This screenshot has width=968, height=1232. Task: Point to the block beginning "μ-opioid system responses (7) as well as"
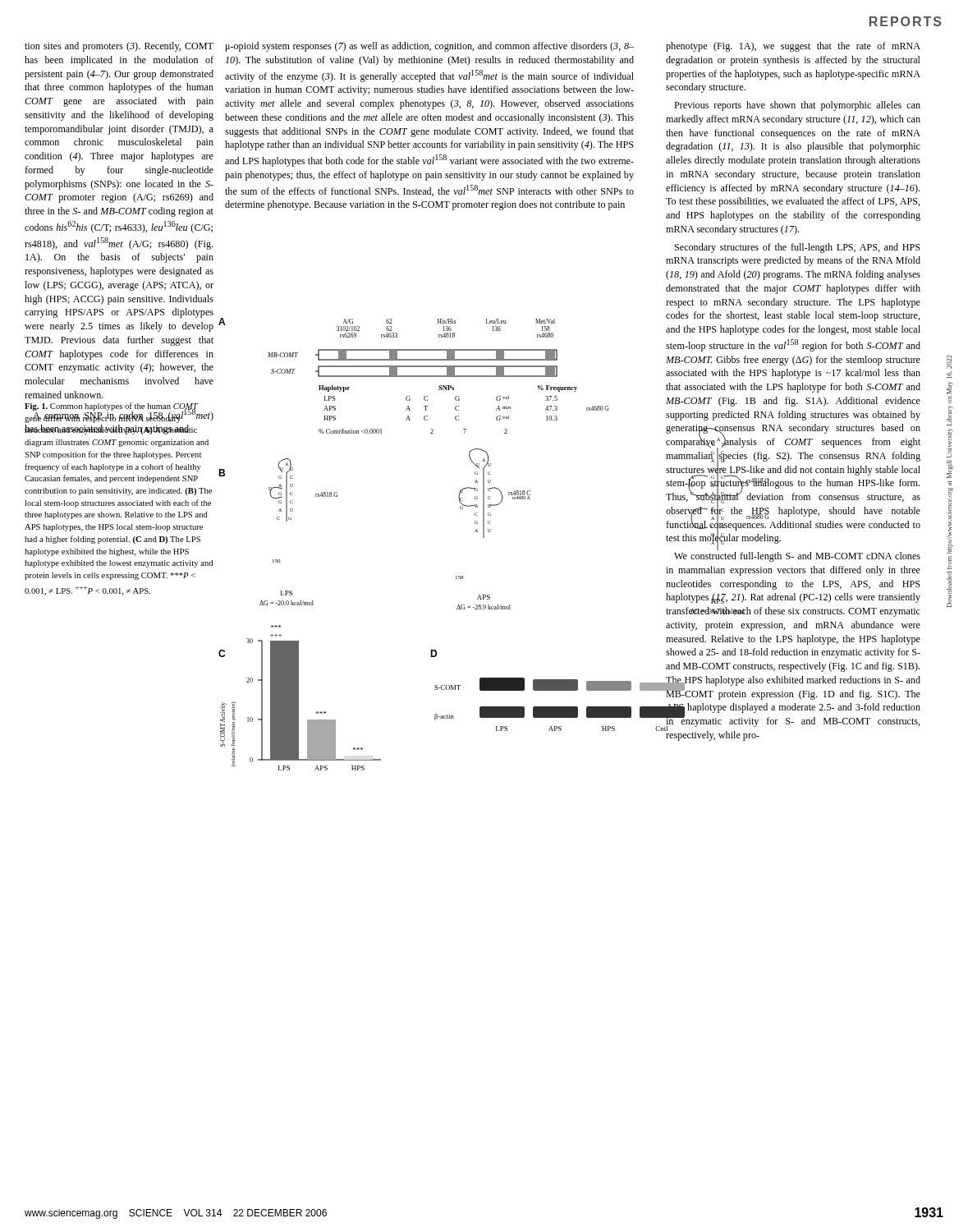pyautogui.click(x=429, y=126)
